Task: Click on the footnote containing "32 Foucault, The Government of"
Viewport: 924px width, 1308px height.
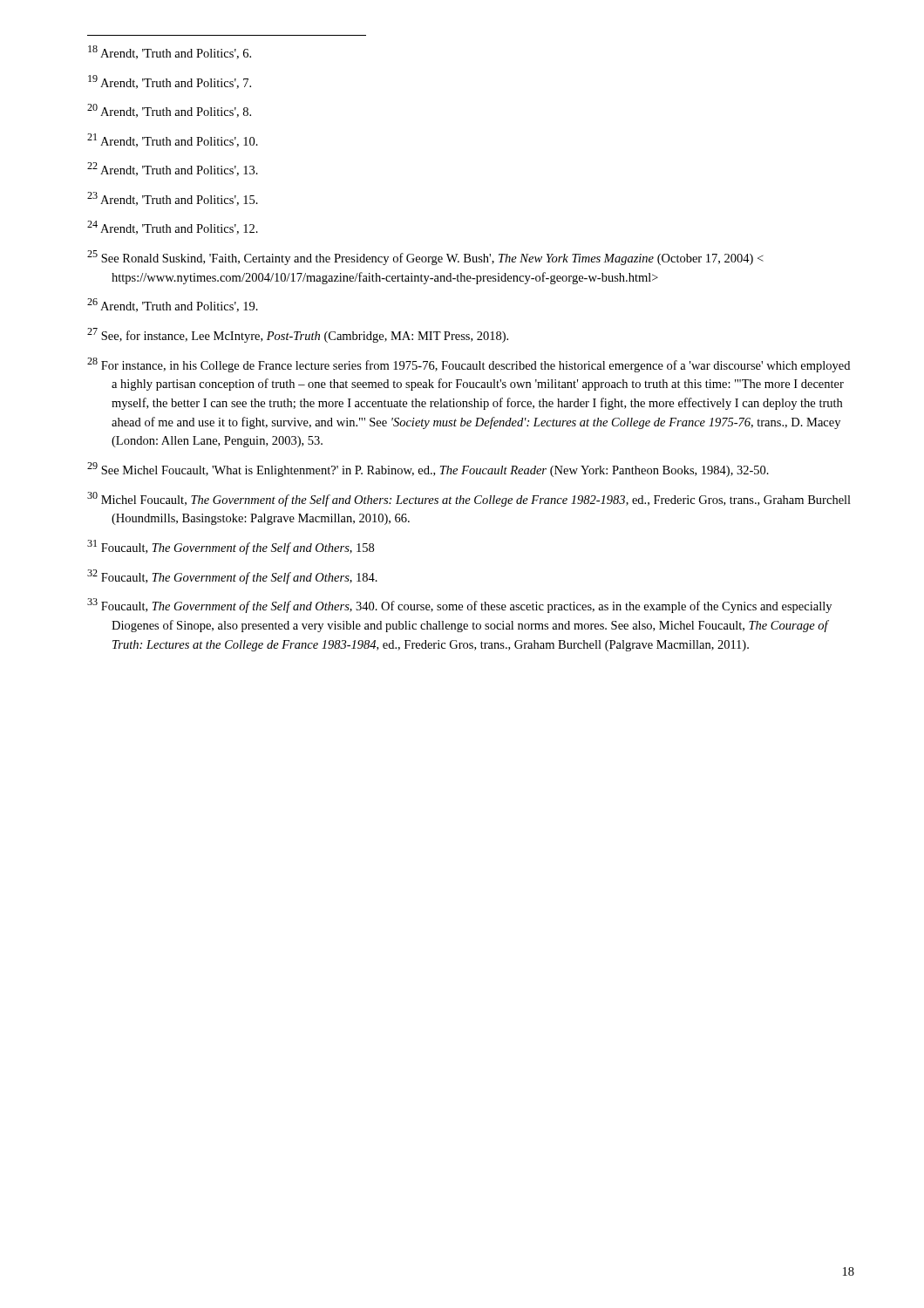Action: 232,577
